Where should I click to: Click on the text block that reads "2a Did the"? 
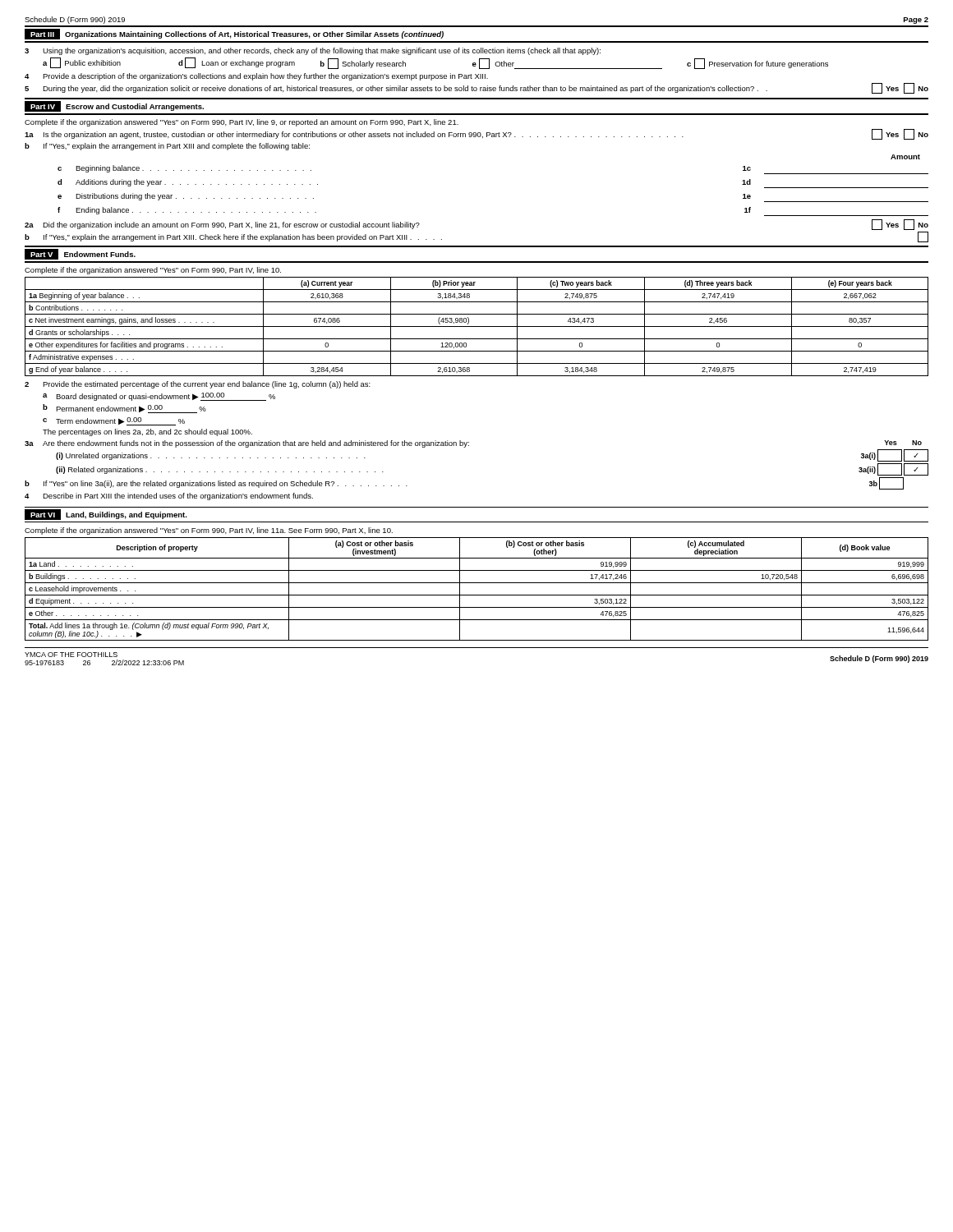pyautogui.click(x=217, y=225)
